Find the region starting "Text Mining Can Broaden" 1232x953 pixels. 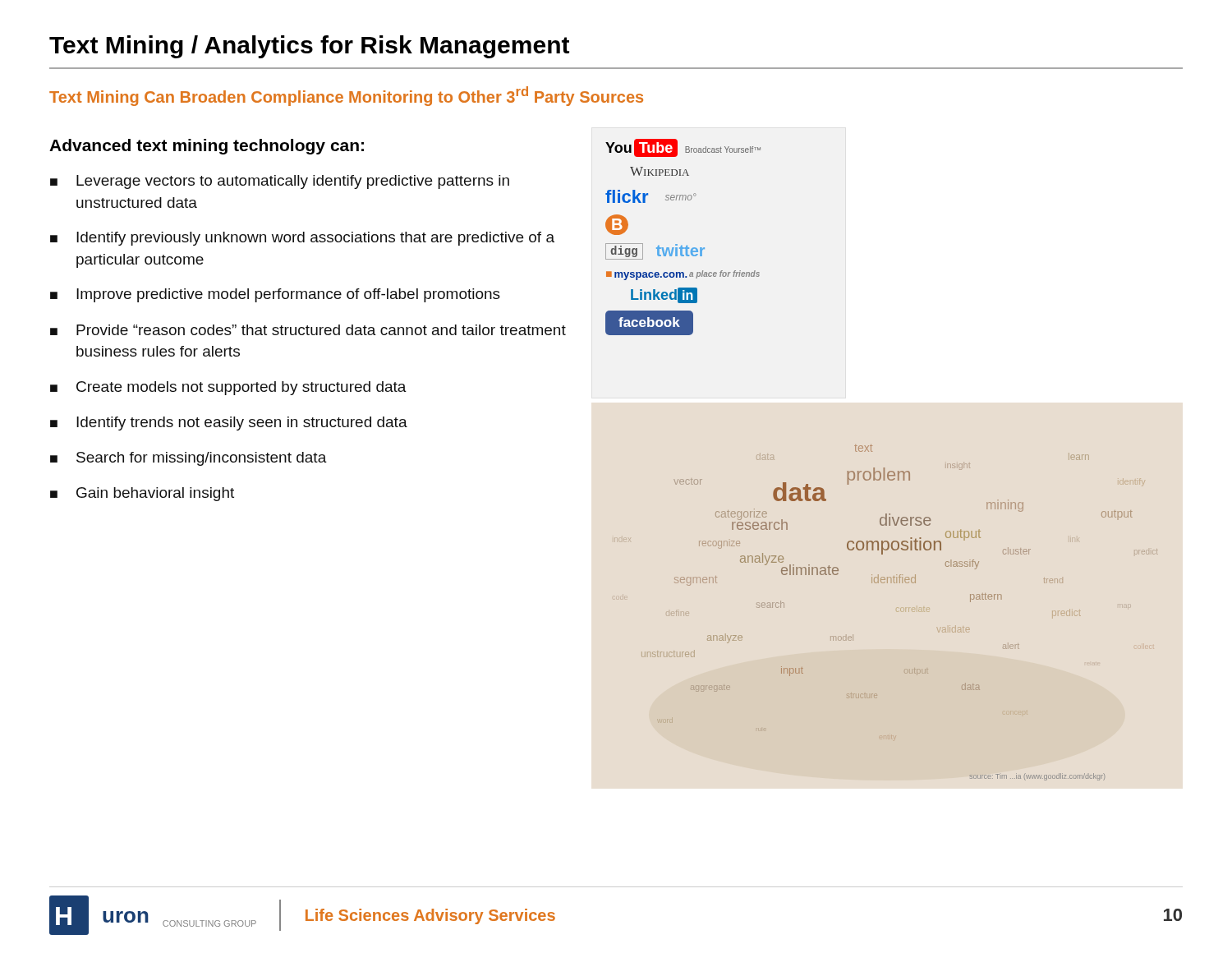coord(347,95)
